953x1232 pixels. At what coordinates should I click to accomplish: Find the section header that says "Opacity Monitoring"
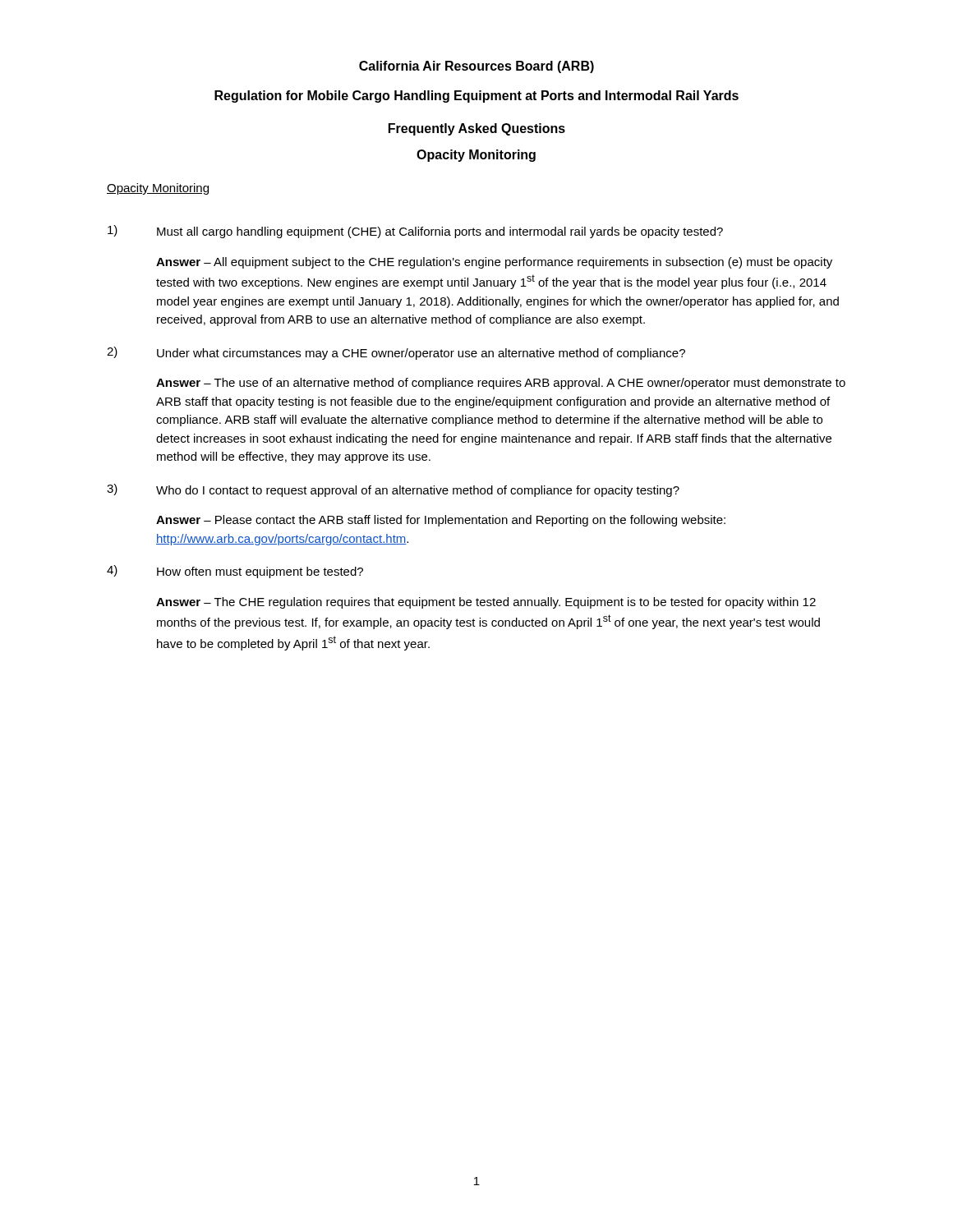pyautogui.click(x=158, y=188)
